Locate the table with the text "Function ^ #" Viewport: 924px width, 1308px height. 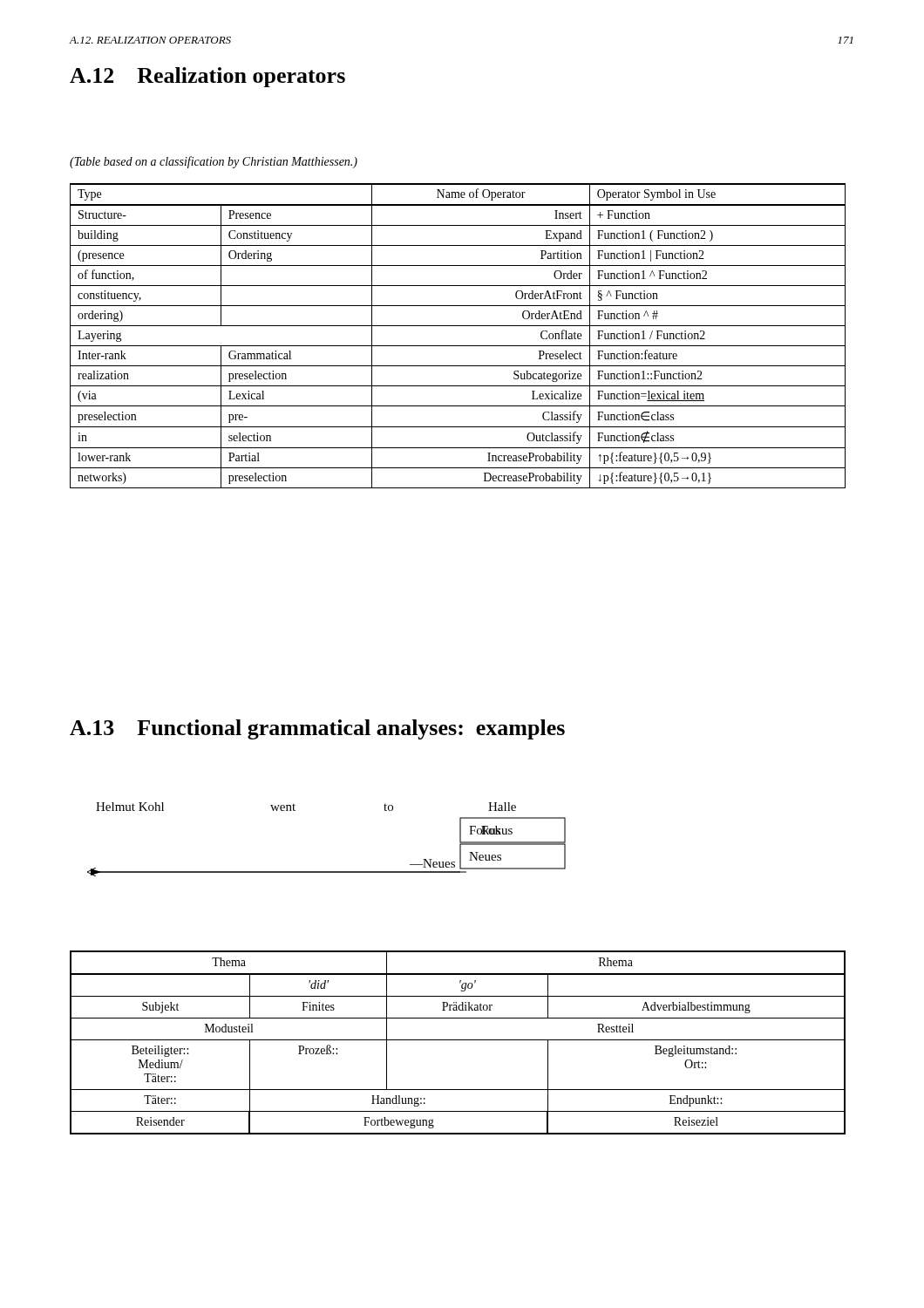tap(458, 336)
